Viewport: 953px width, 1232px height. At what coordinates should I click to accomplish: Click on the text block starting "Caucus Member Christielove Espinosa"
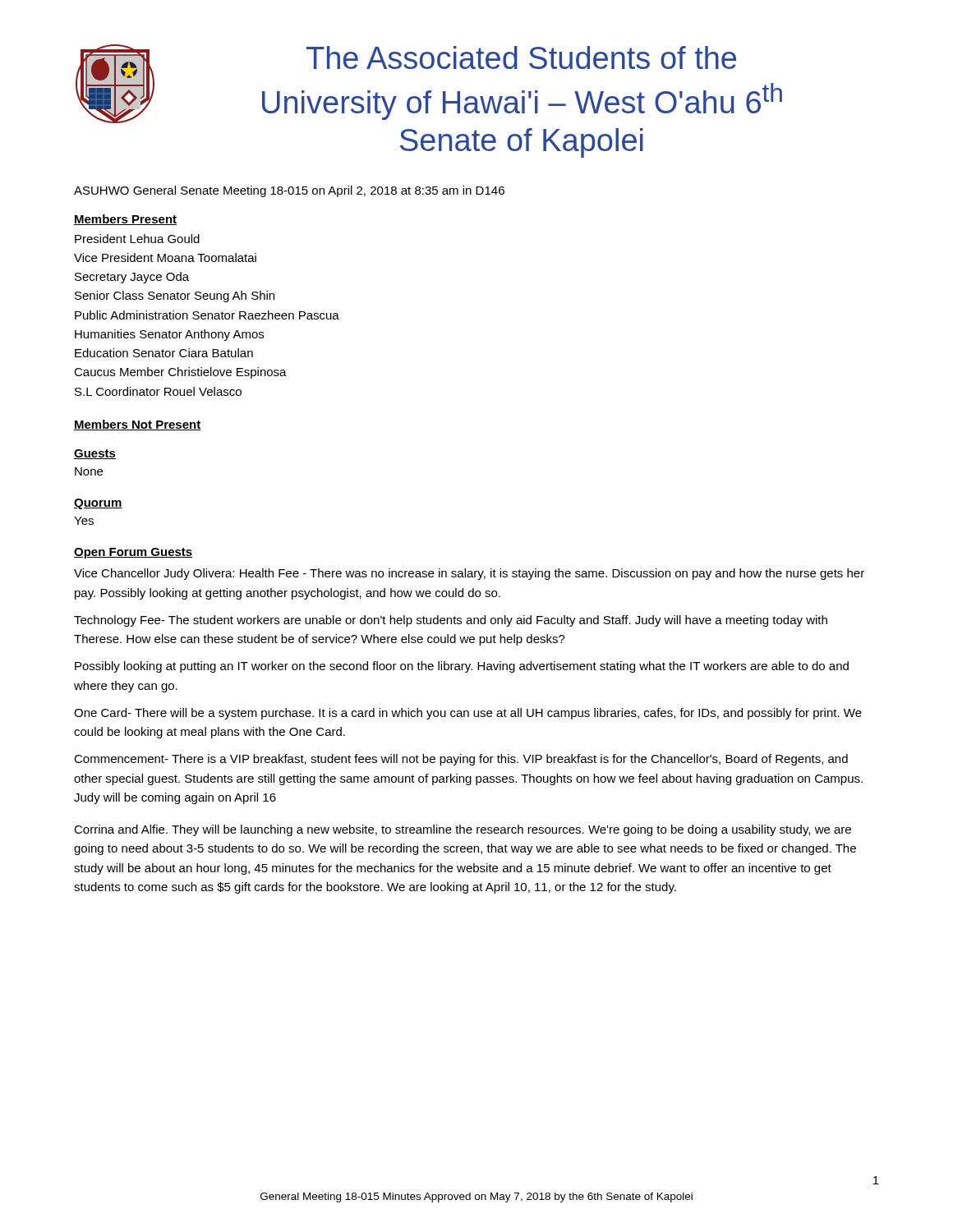tap(180, 372)
